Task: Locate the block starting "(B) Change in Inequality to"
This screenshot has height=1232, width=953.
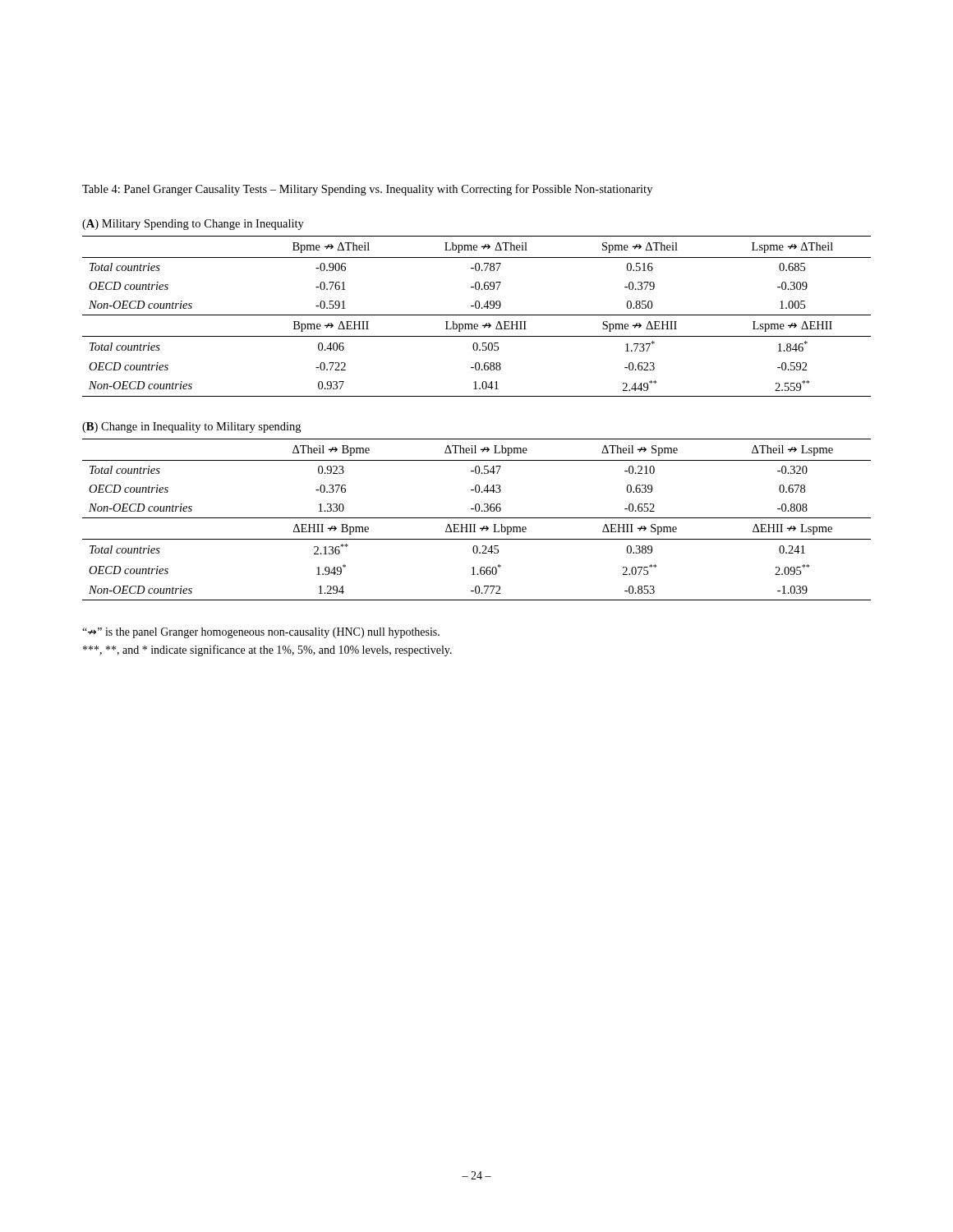Action: tap(192, 427)
